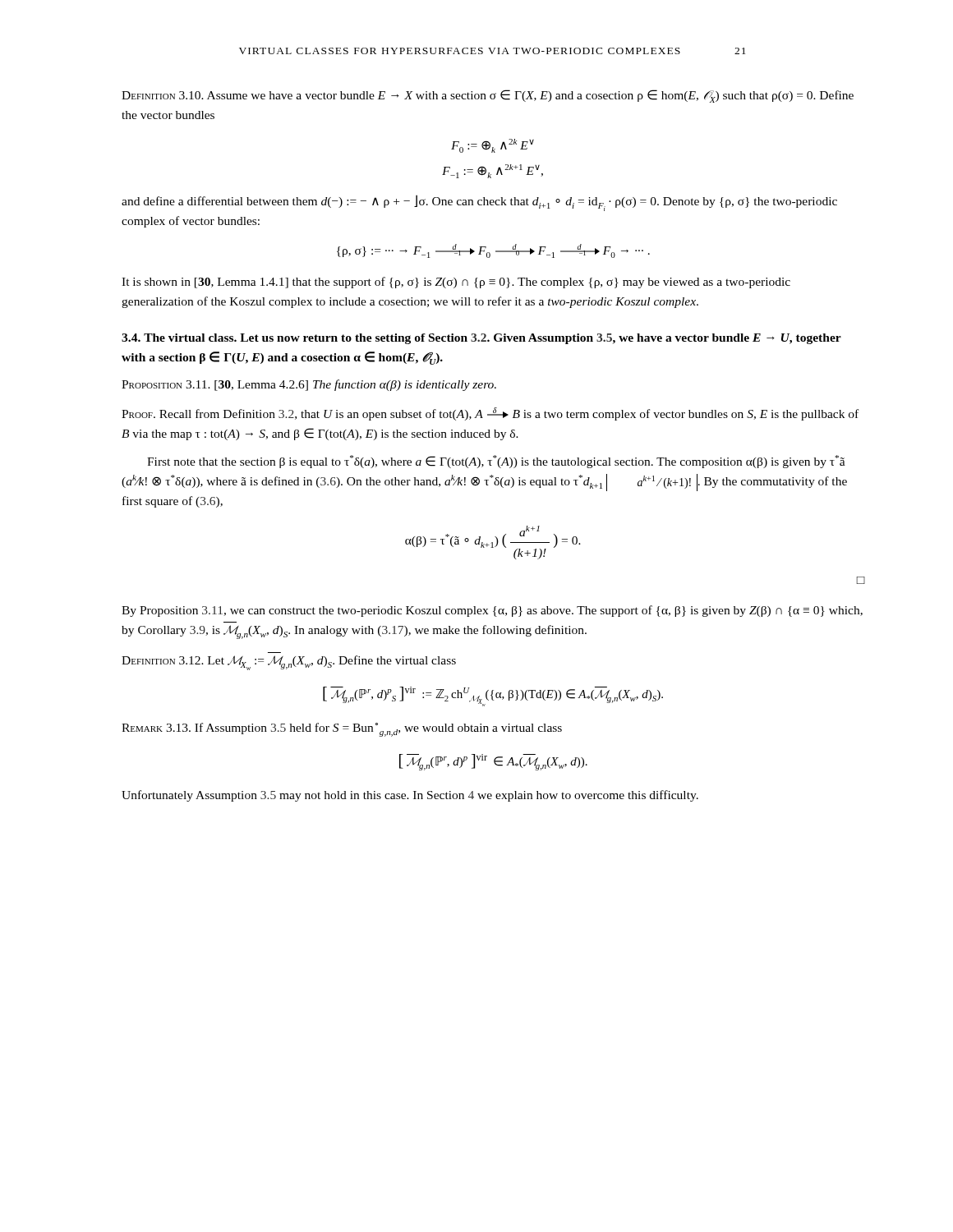This screenshot has height=1232, width=953.
Task: Find the section header on this page that starts "3.4. The virtual class. Let us"
Action: 481,348
